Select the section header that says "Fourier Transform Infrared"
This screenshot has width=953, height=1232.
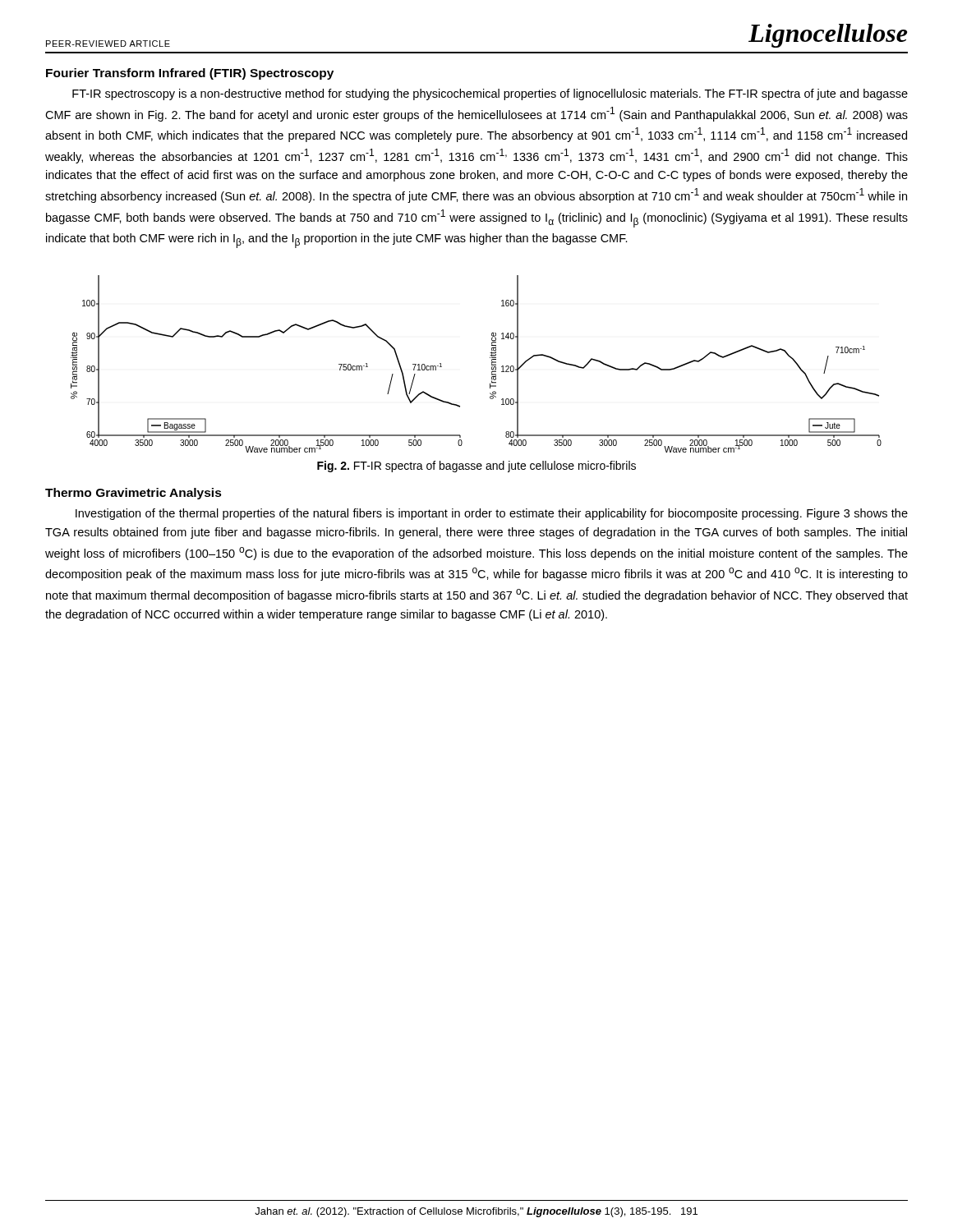[190, 73]
